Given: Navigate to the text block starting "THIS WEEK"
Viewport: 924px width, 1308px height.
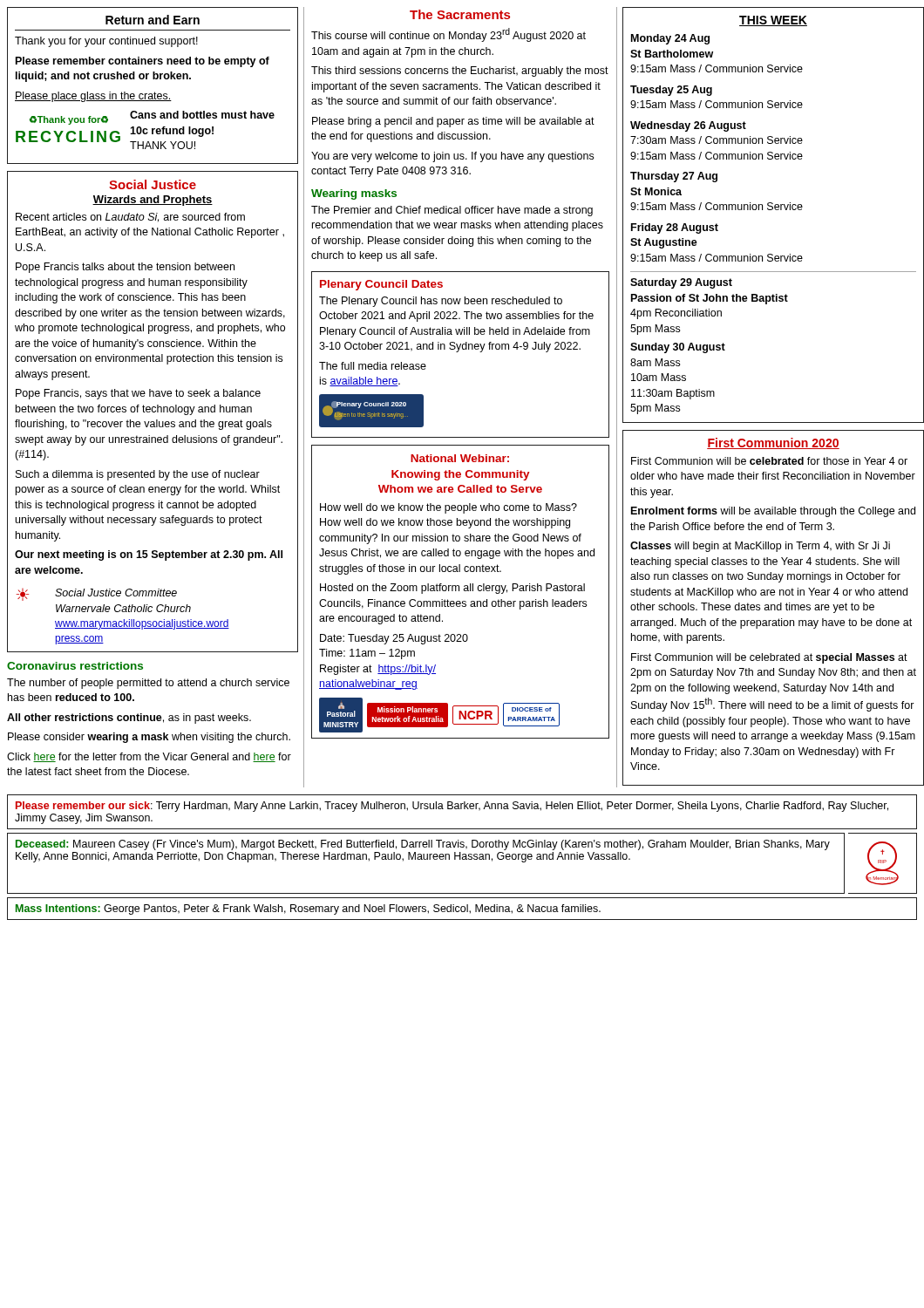Looking at the screenshot, I should 773,20.
